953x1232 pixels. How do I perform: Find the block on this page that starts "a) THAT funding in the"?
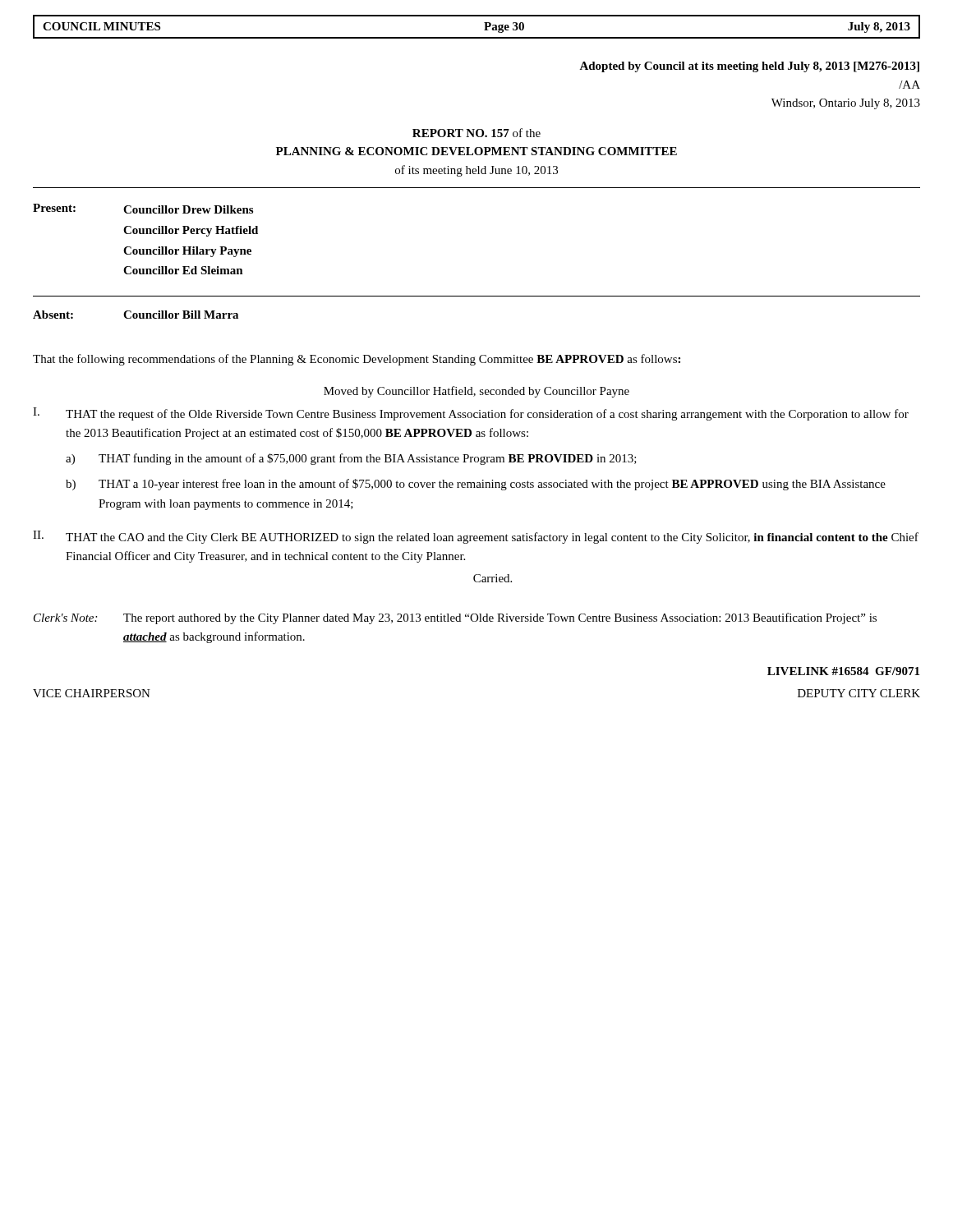point(351,459)
